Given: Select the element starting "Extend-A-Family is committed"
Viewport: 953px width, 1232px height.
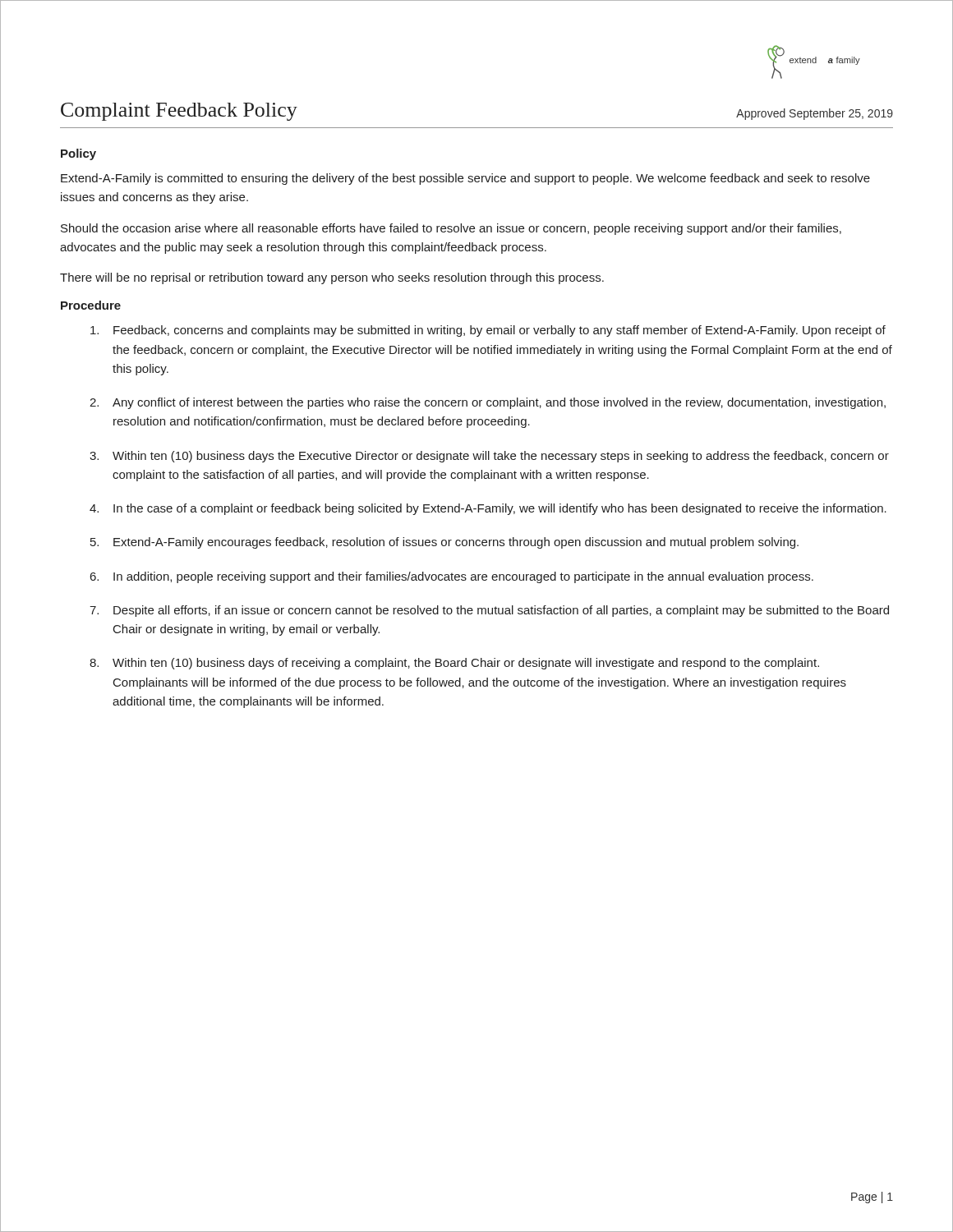Looking at the screenshot, I should [x=465, y=187].
